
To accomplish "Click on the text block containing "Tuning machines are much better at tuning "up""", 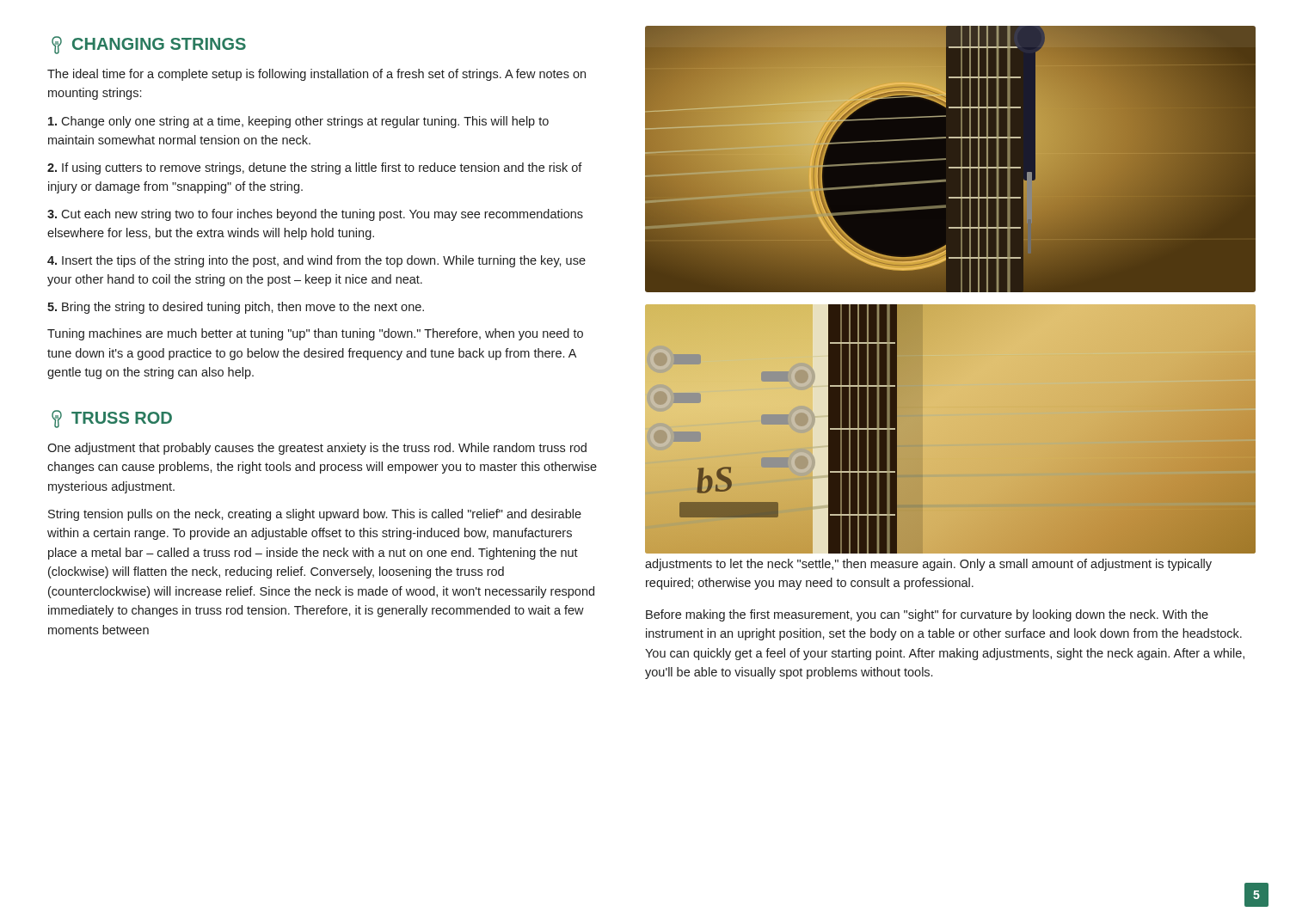I will point(315,353).
